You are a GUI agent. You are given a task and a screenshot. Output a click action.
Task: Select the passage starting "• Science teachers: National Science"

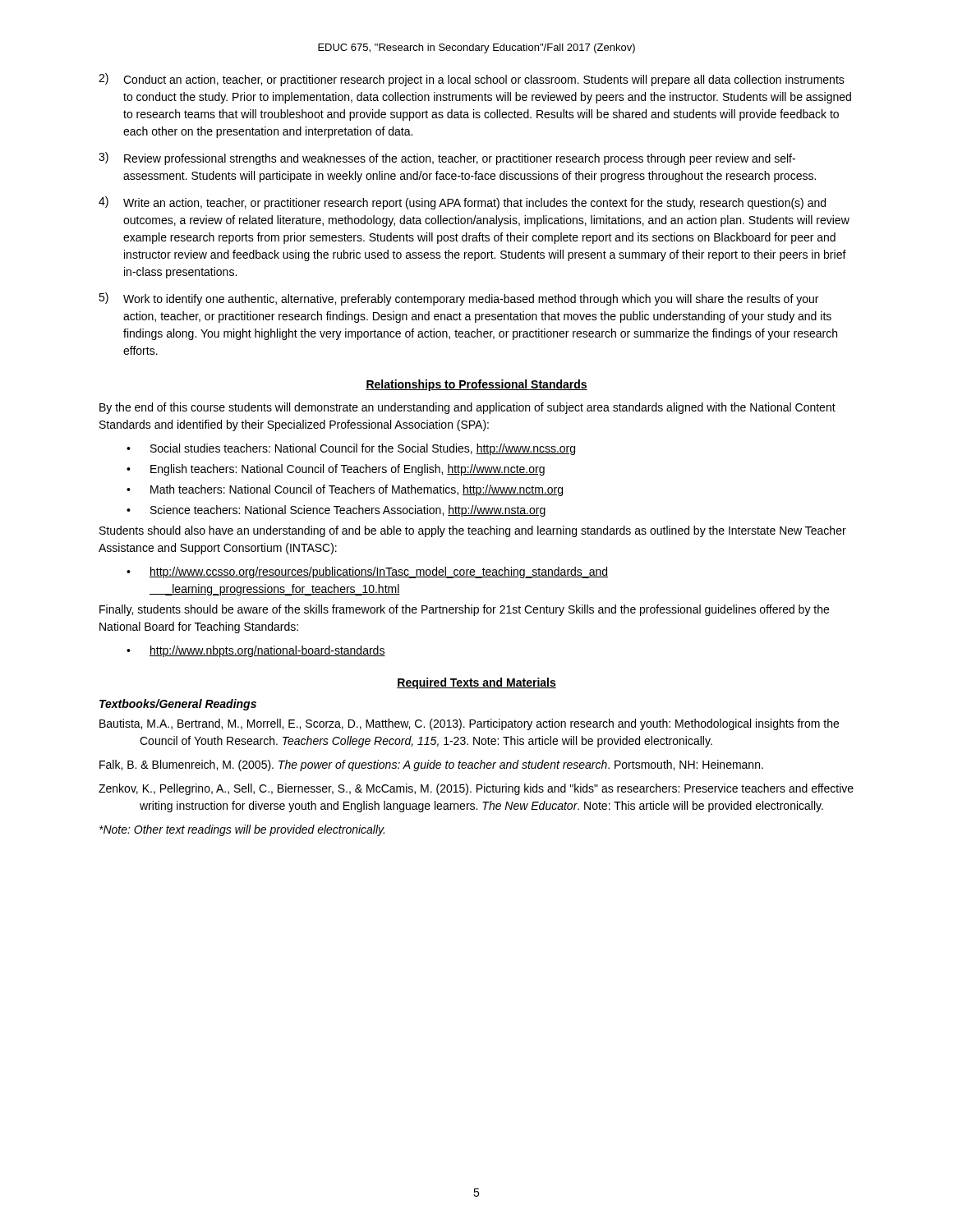(x=476, y=510)
